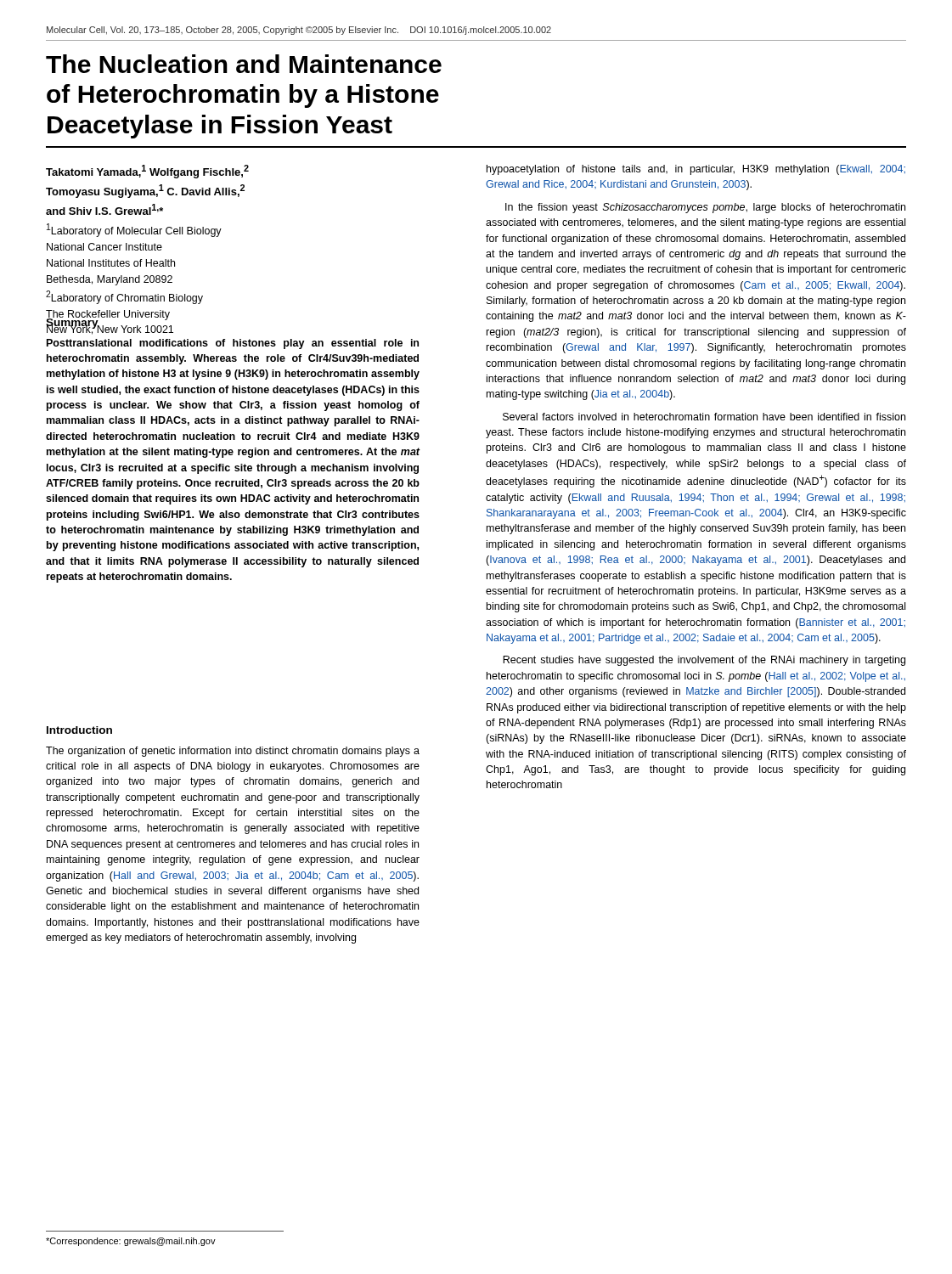Viewport: 952px width, 1274px height.
Task: Select the title
Action: pos(476,94)
